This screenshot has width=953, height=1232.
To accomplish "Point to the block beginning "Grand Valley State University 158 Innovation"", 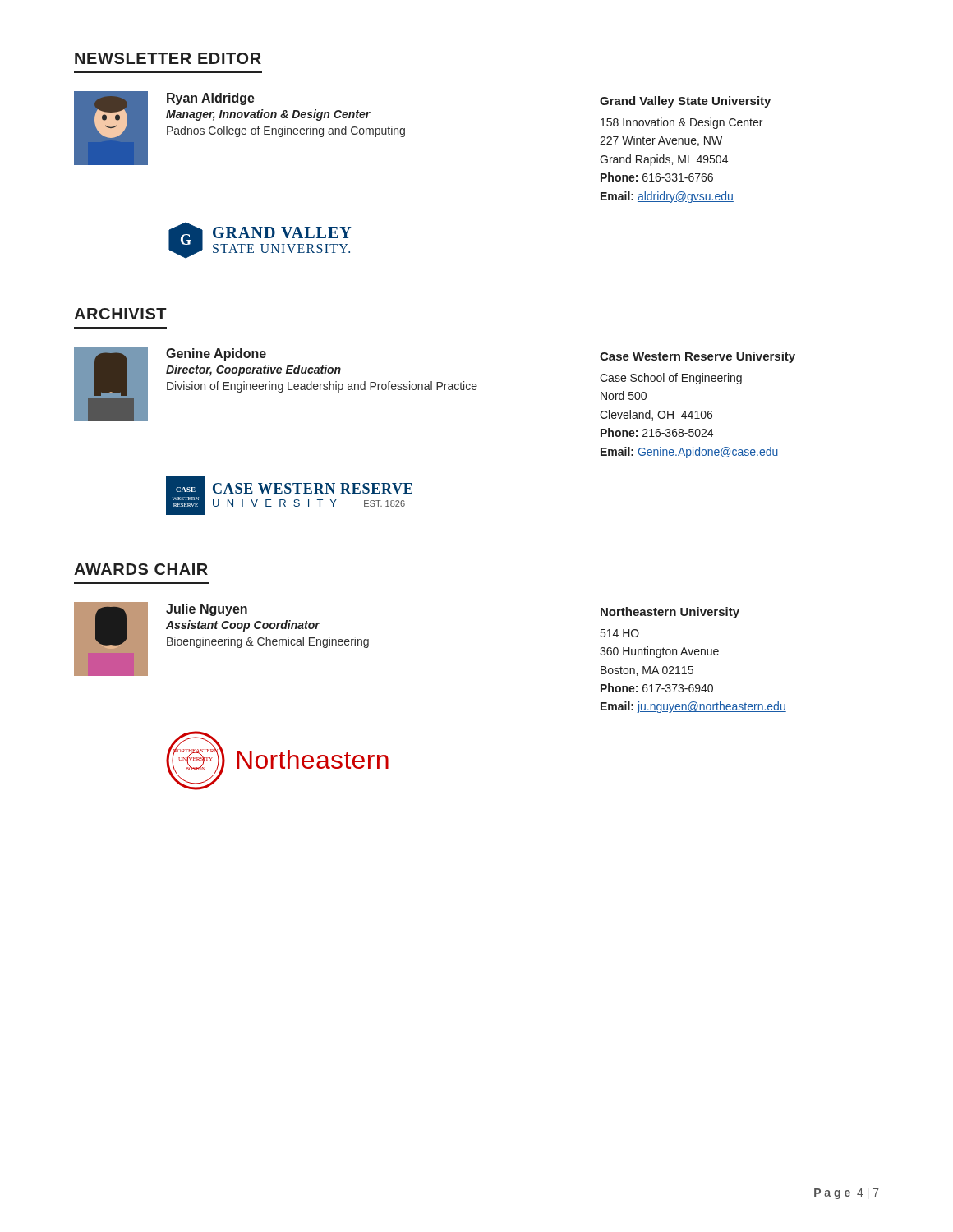I will click(685, 102).
